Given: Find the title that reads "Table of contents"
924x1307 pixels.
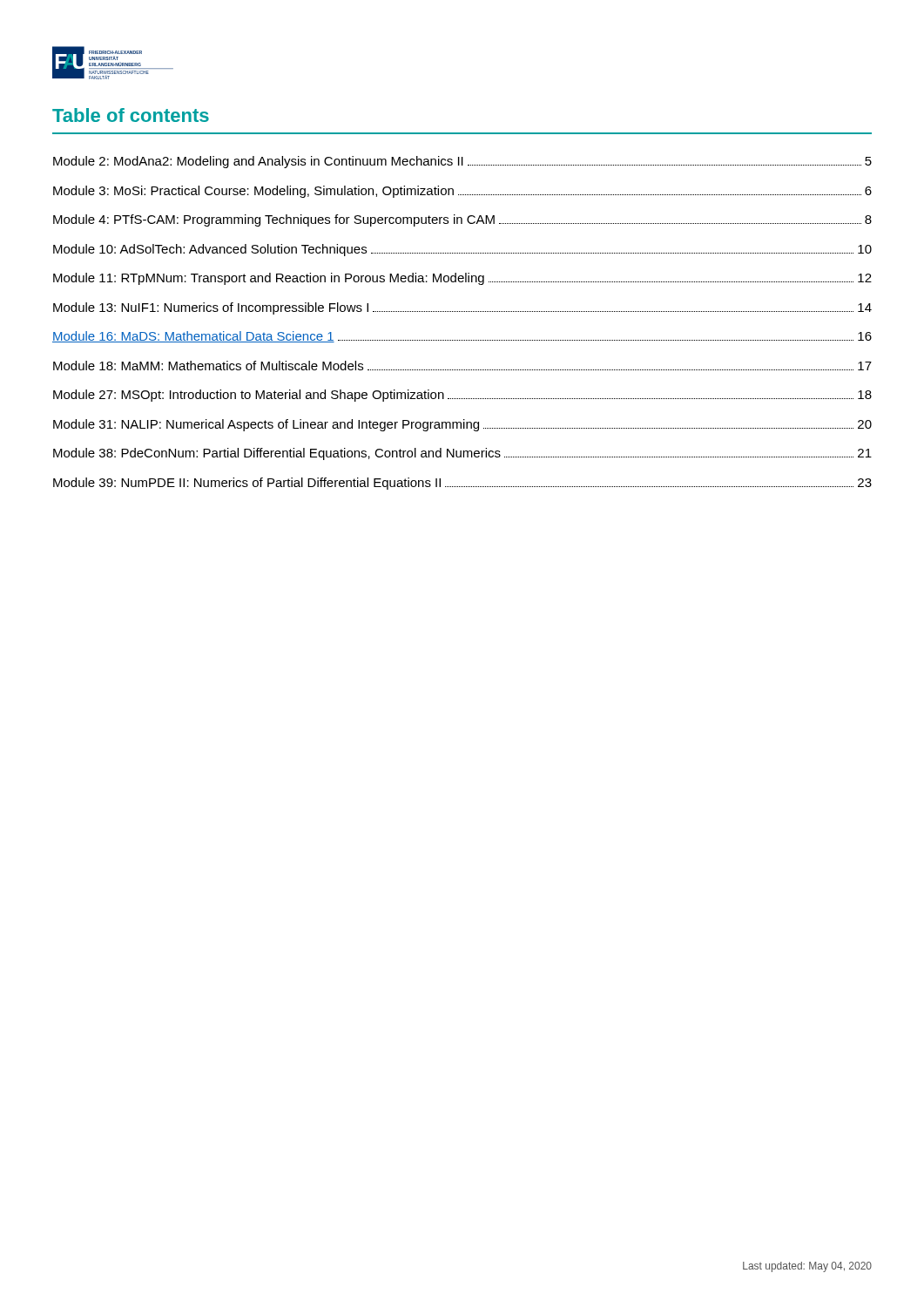Looking at the screenshot, I should tap(131, 115).
